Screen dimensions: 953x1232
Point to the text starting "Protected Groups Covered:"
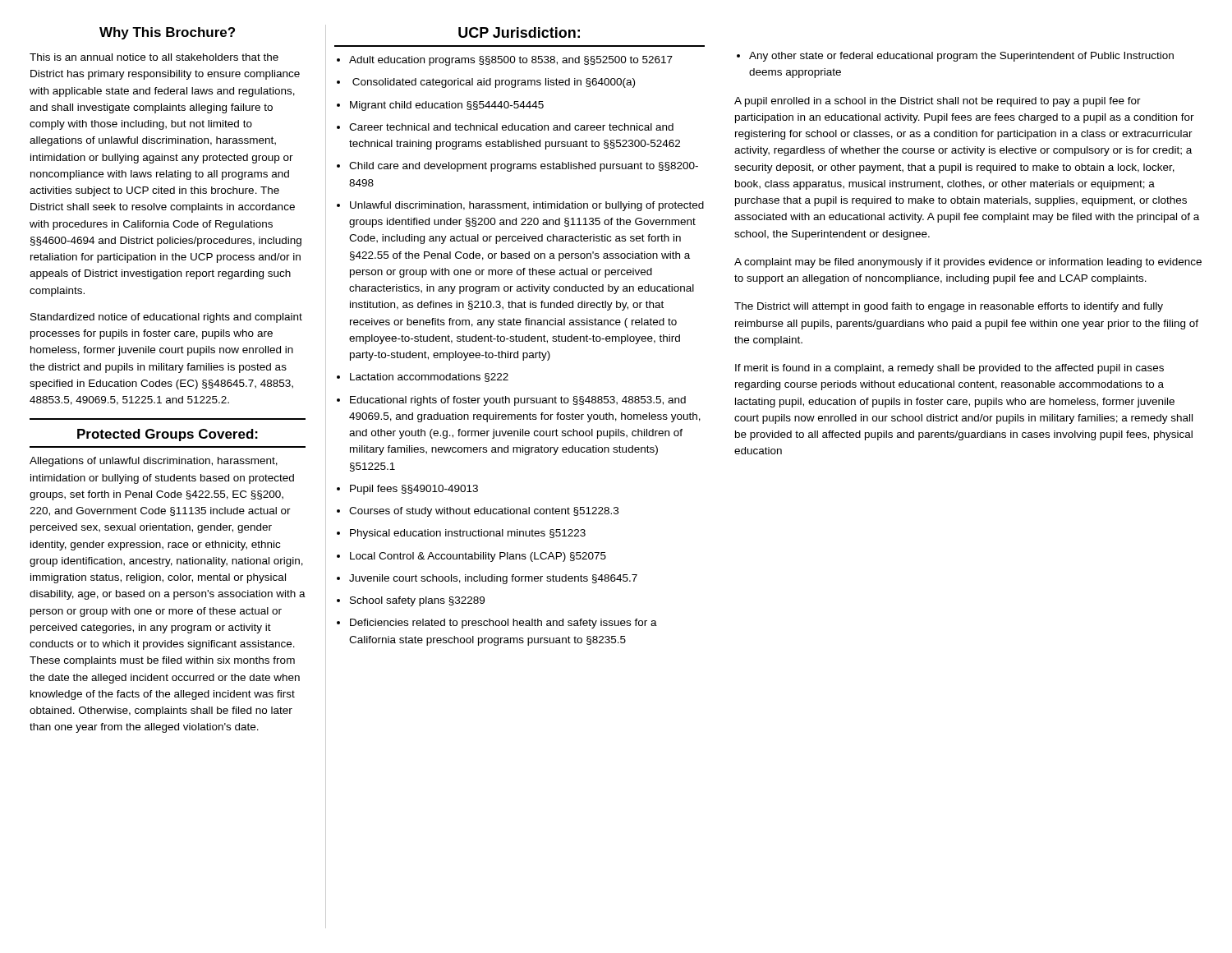[x=168, y=437]
